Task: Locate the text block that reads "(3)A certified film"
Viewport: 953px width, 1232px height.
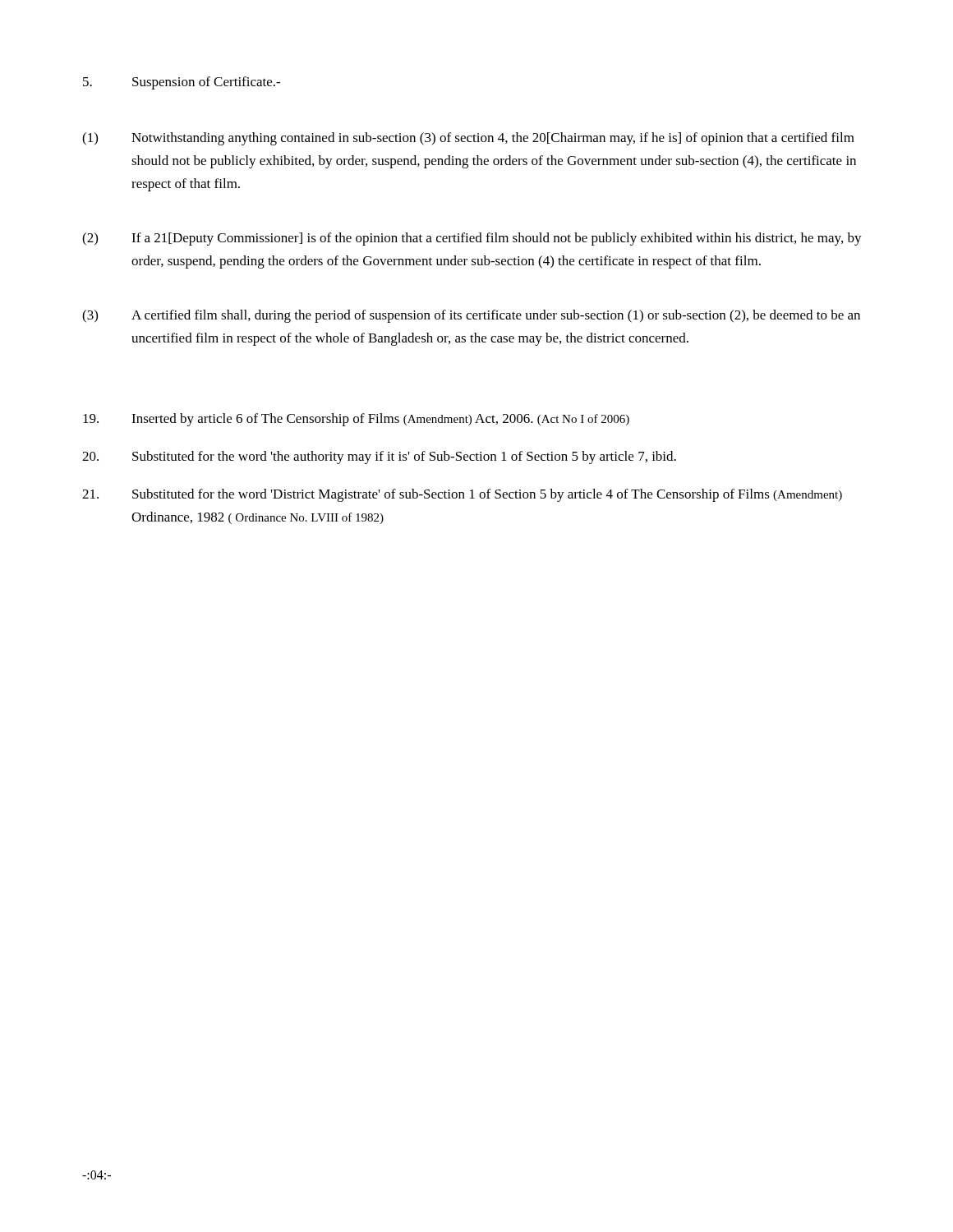Action: click(x=479, y=327)
